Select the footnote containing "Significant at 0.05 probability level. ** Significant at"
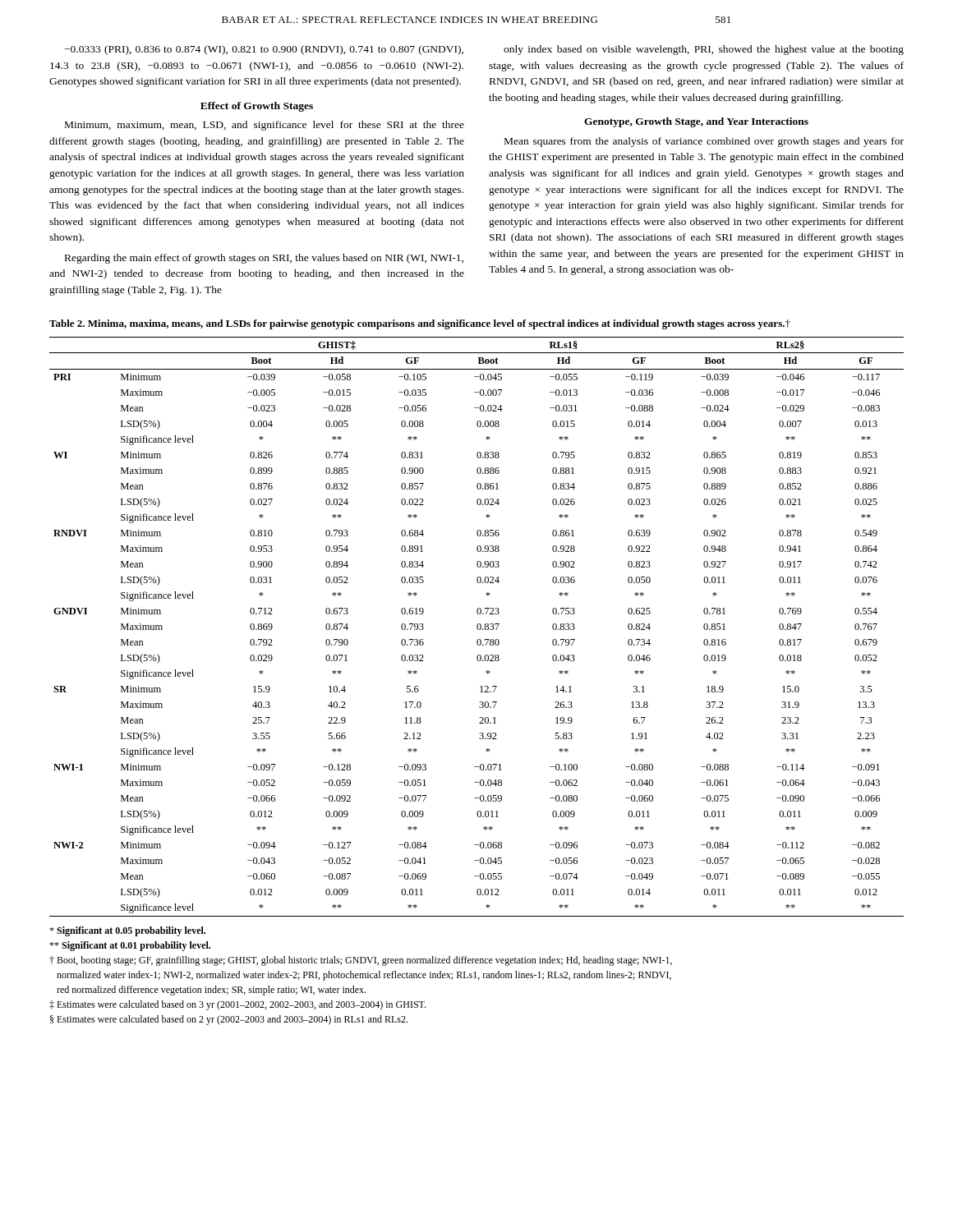 point(476,975)
